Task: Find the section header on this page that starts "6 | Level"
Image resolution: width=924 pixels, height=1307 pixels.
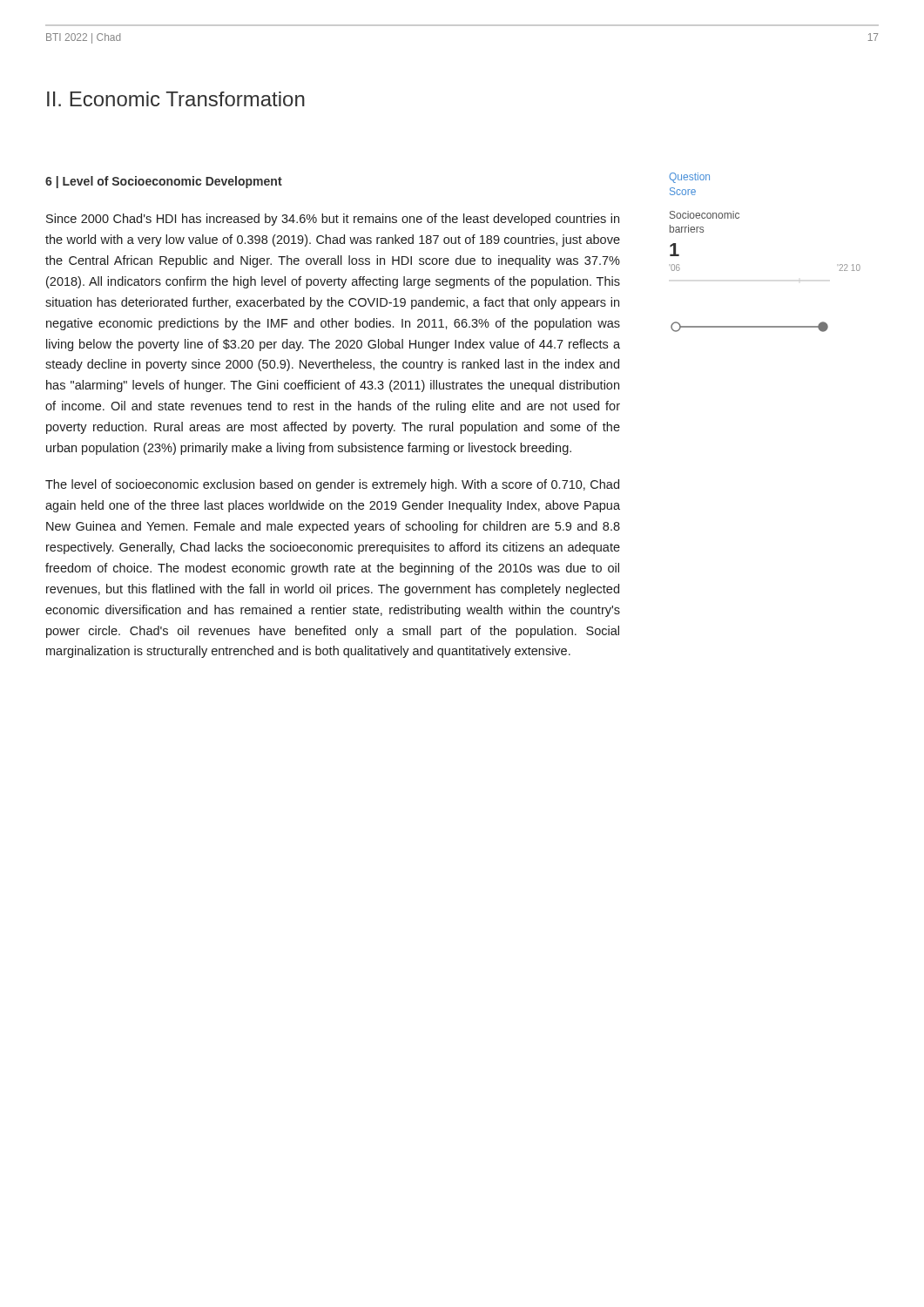Action: click(164, 181)
